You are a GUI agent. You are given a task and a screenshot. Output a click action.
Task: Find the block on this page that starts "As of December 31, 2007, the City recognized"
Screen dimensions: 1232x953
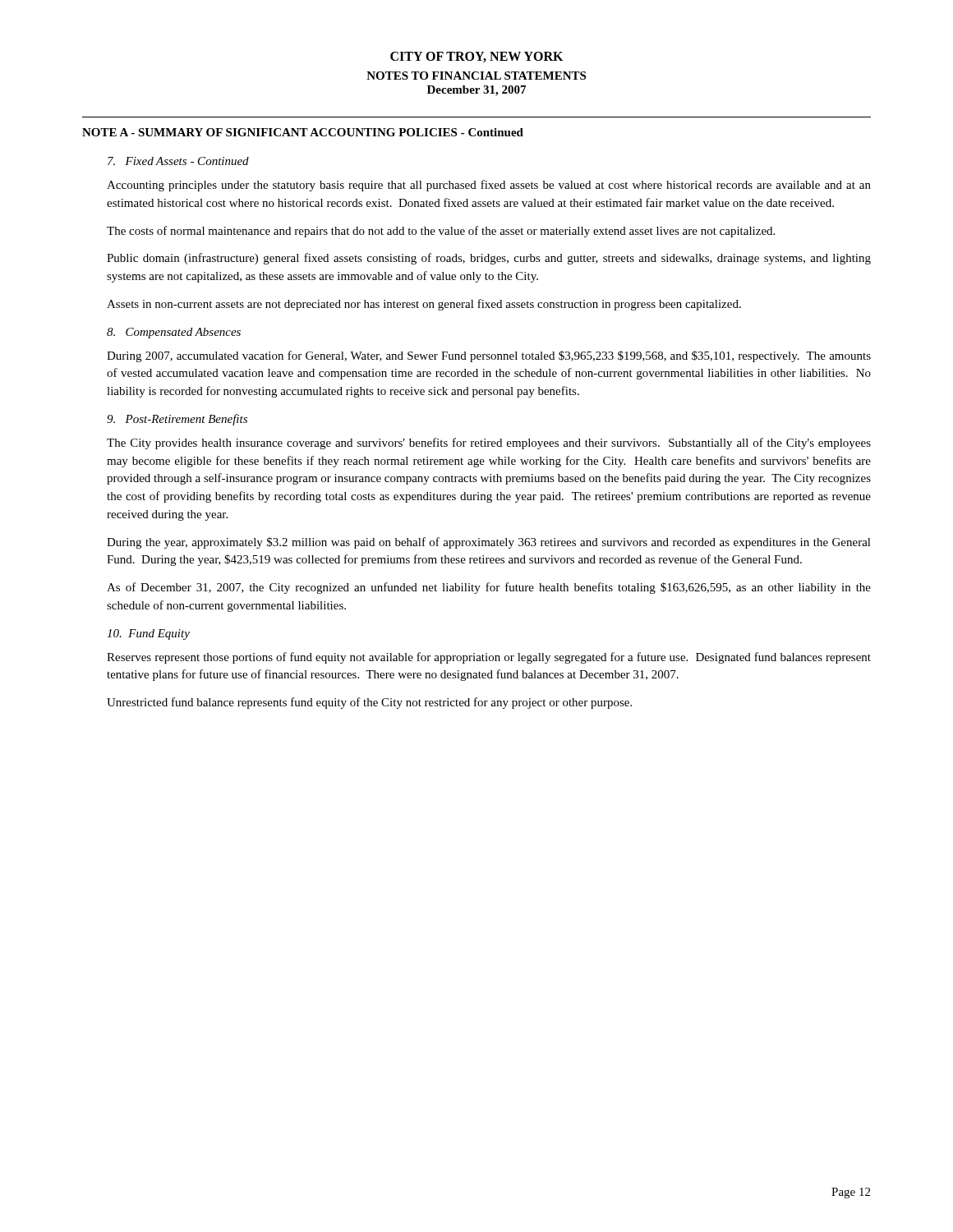(x=489, y=597)
